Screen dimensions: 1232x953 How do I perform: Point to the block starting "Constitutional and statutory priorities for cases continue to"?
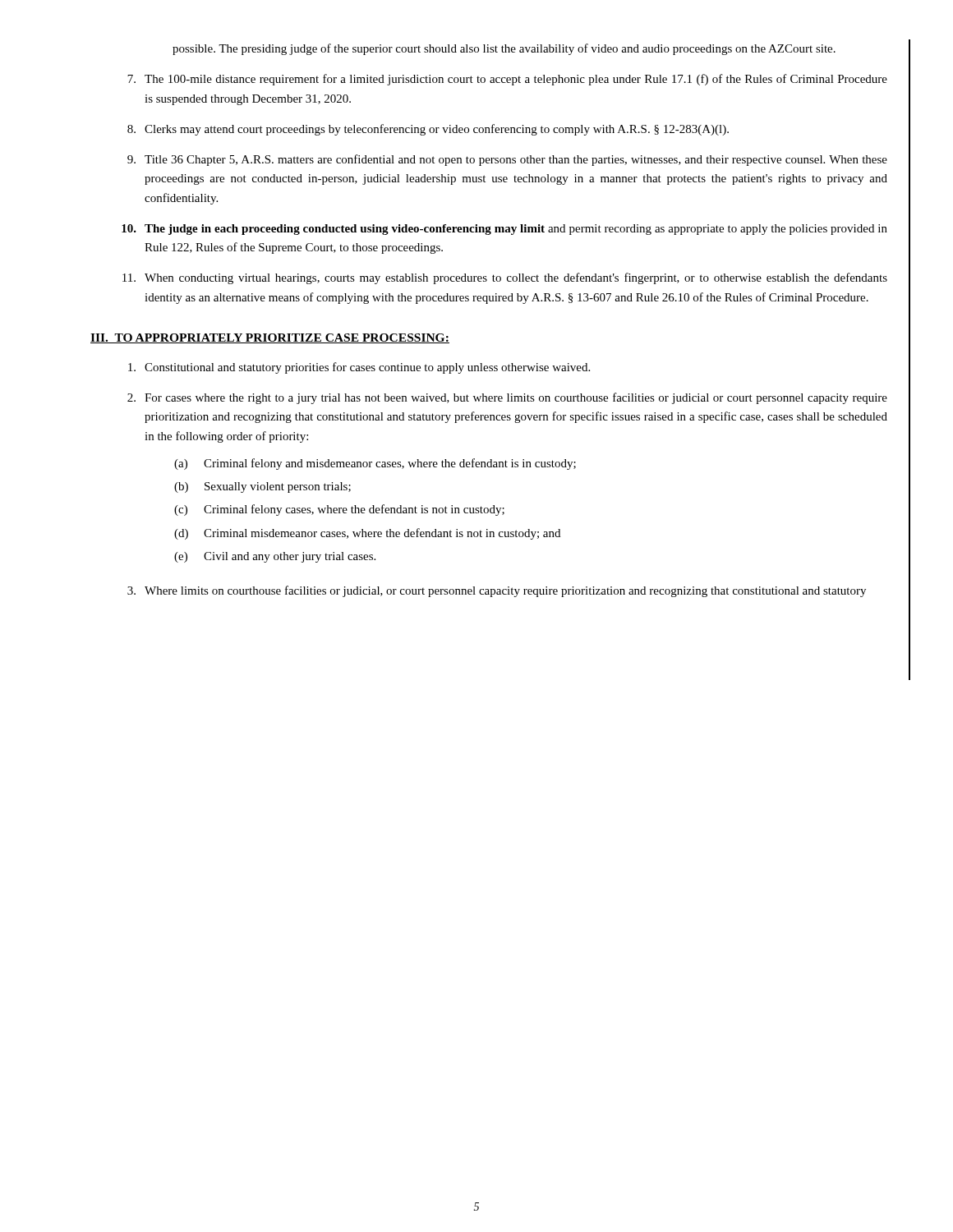coord(489,367)
